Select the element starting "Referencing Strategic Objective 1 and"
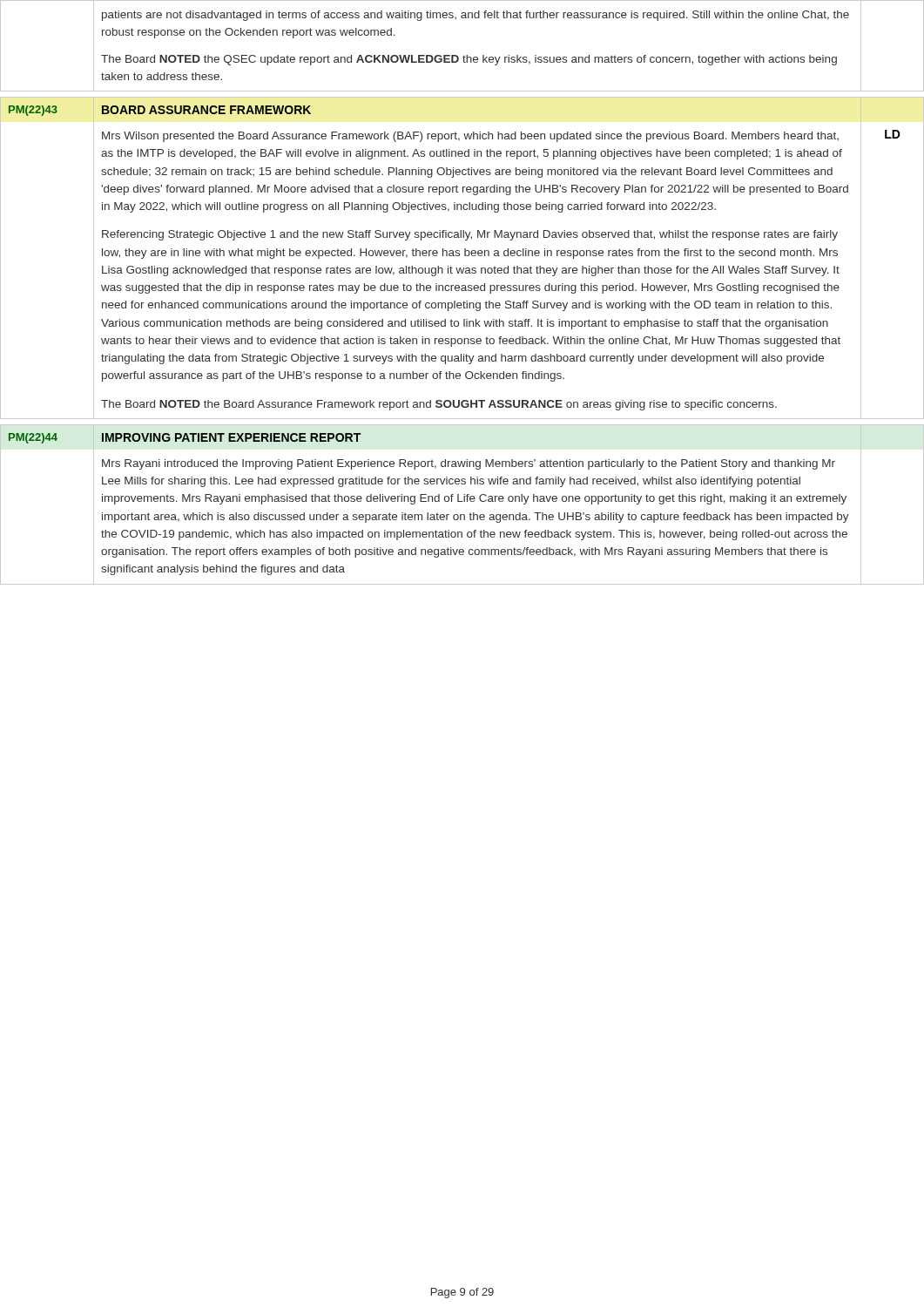This screenshot has height=1307, width=924. (x=477, y=305)
